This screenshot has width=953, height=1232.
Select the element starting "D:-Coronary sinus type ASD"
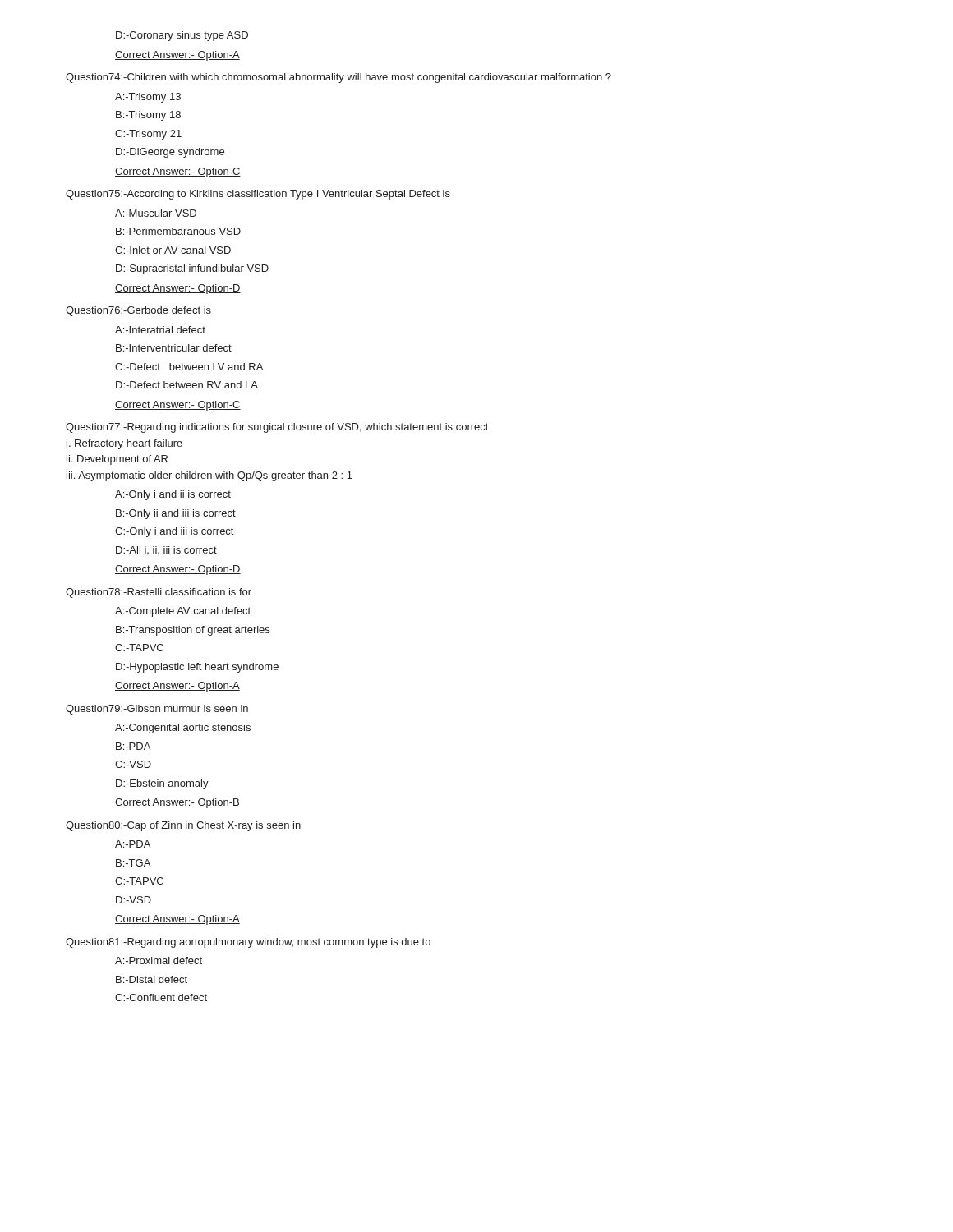coord(182,35)
